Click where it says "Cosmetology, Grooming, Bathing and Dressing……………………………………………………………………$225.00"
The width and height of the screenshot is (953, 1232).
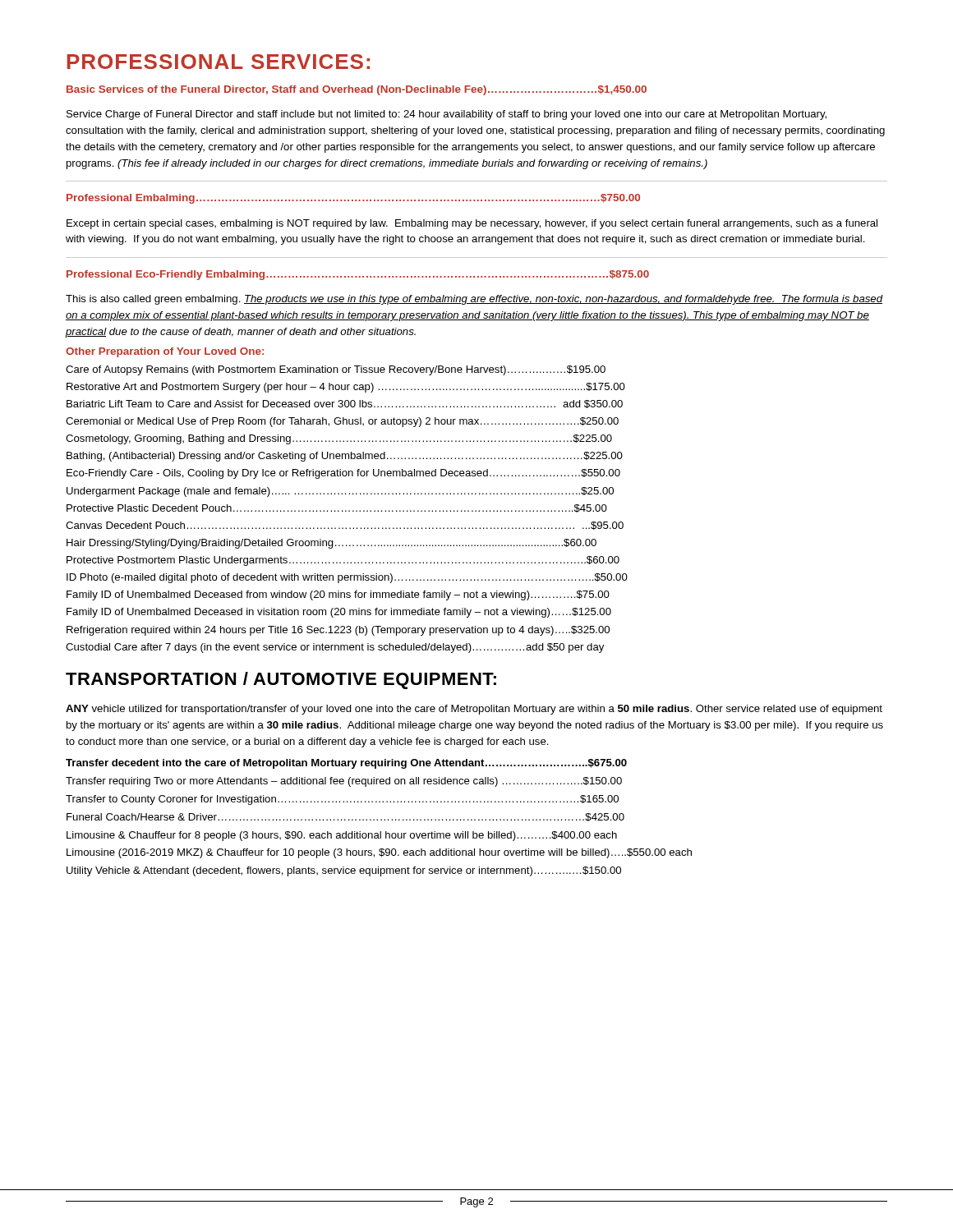tap(476, 438)
